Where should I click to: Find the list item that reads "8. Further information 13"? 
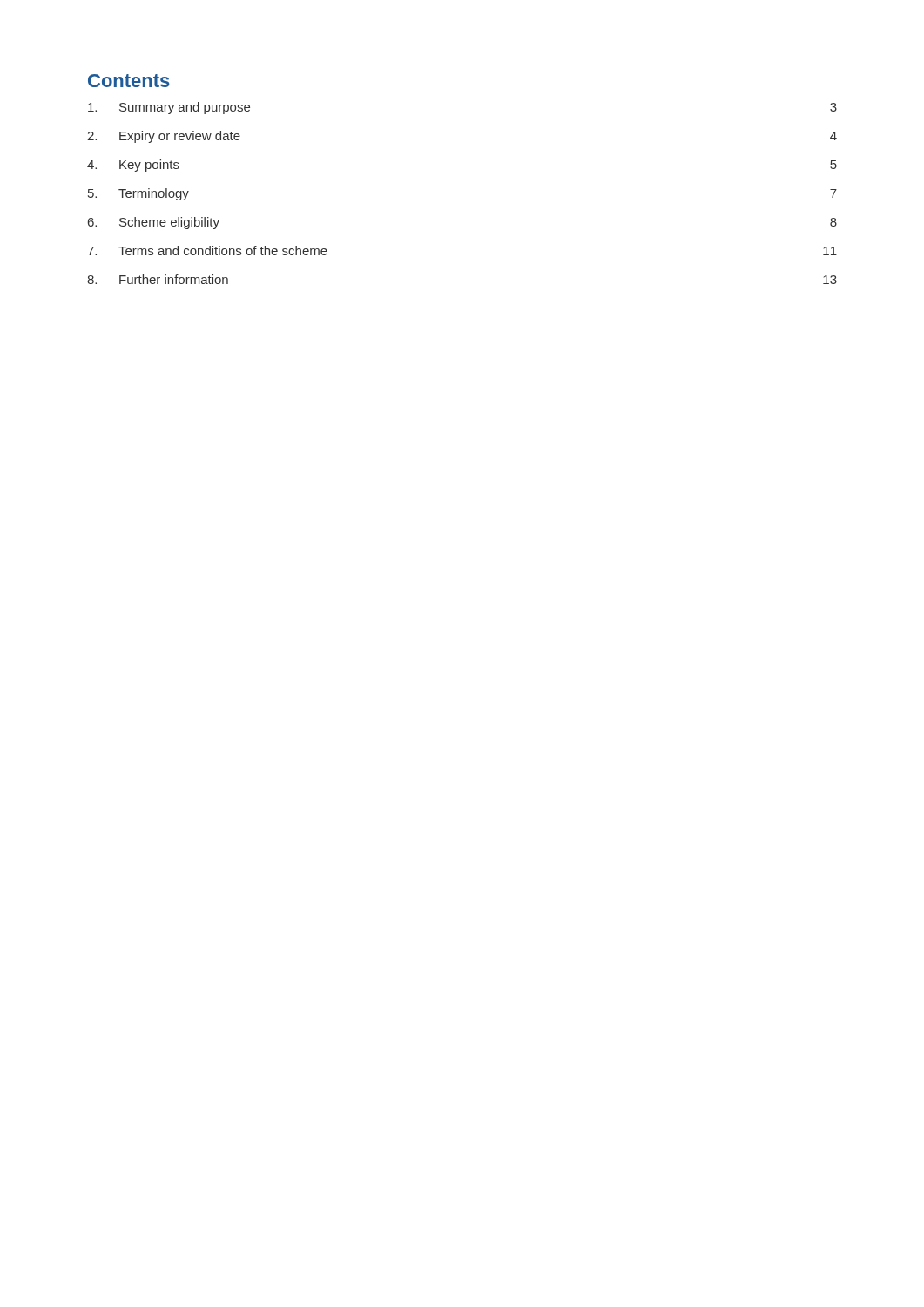point(169,278)
